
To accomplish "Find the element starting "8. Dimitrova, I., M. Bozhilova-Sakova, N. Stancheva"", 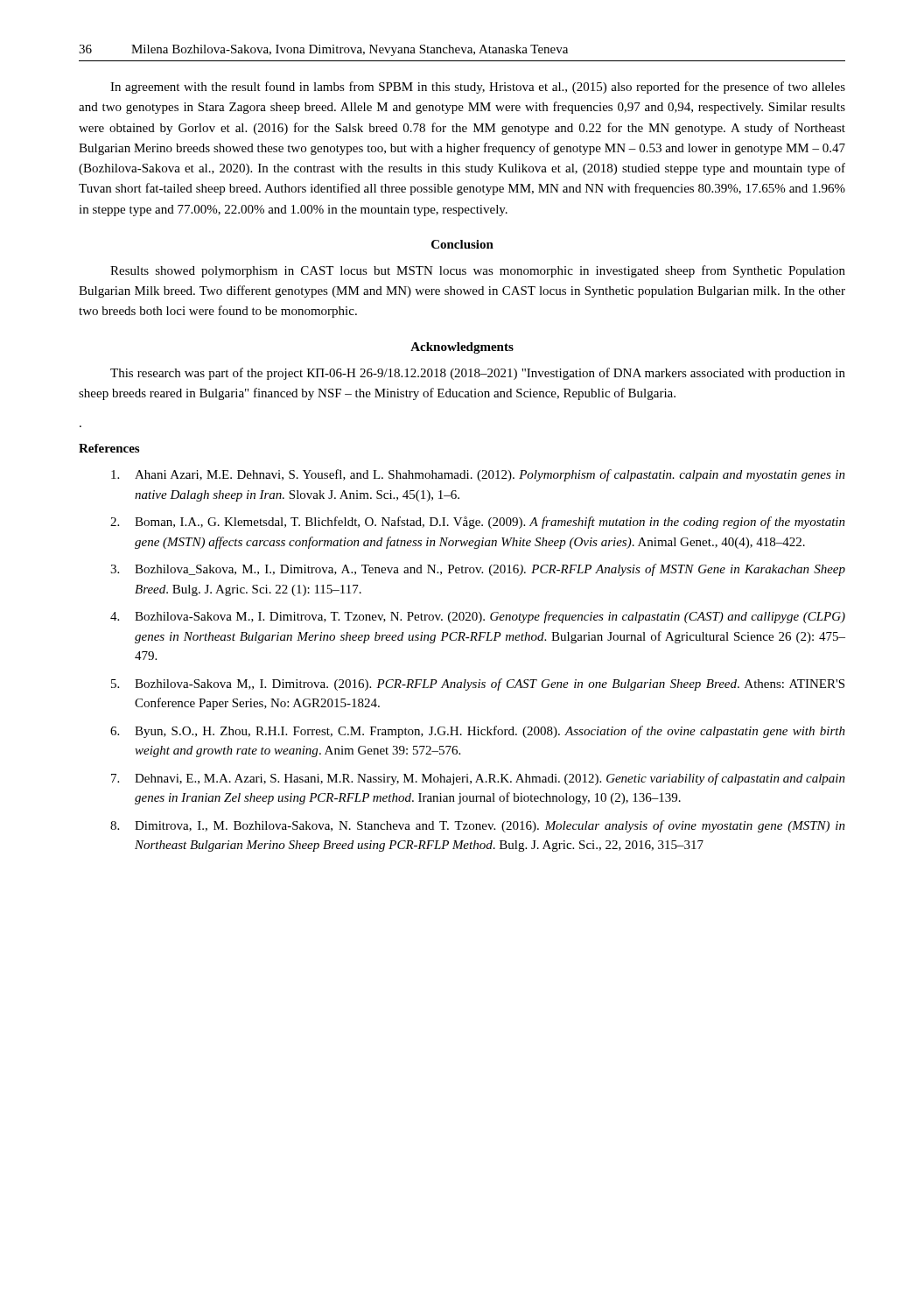I will tap(478, 835).
